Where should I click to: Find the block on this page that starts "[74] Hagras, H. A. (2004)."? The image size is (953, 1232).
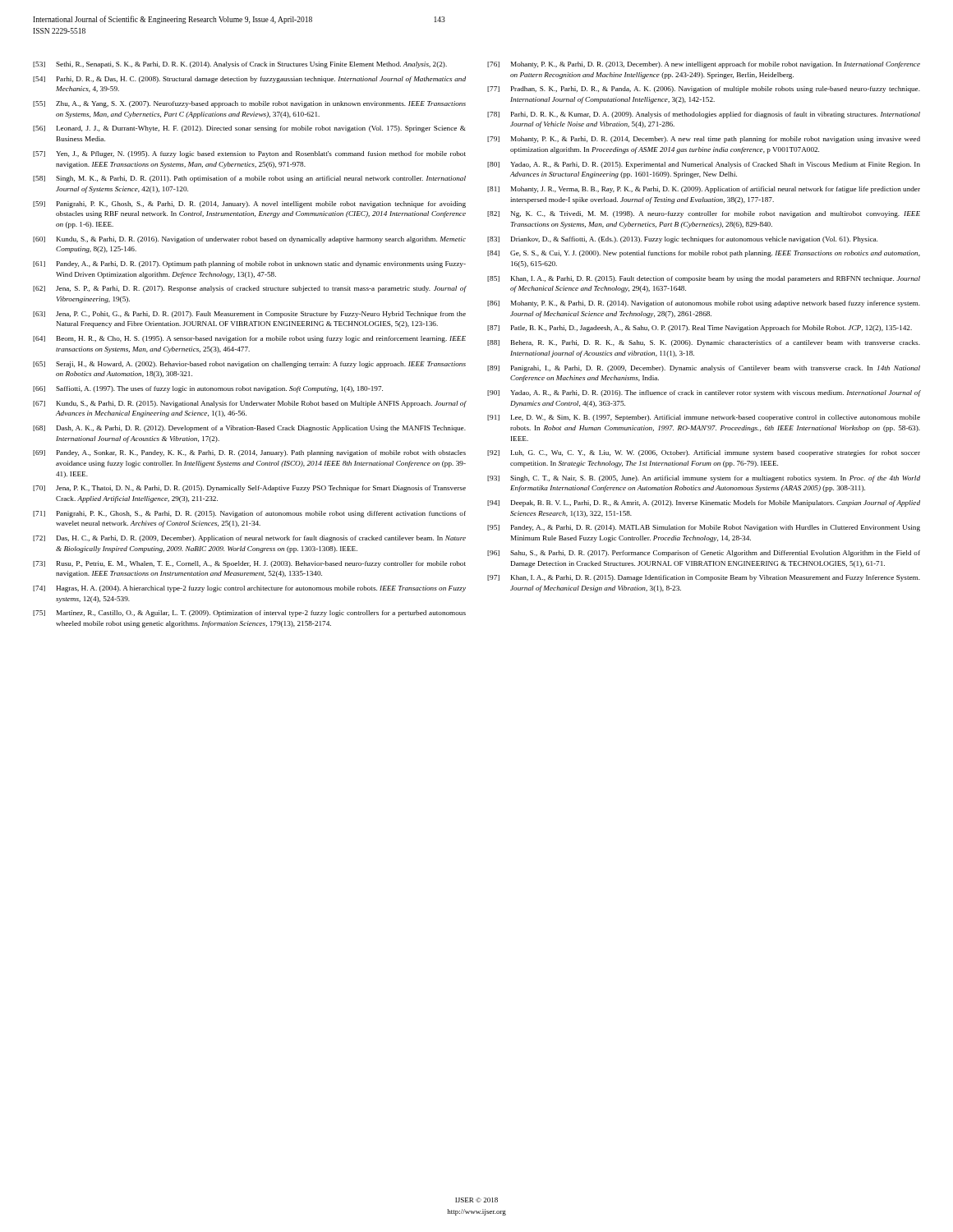tap(249, 593)
